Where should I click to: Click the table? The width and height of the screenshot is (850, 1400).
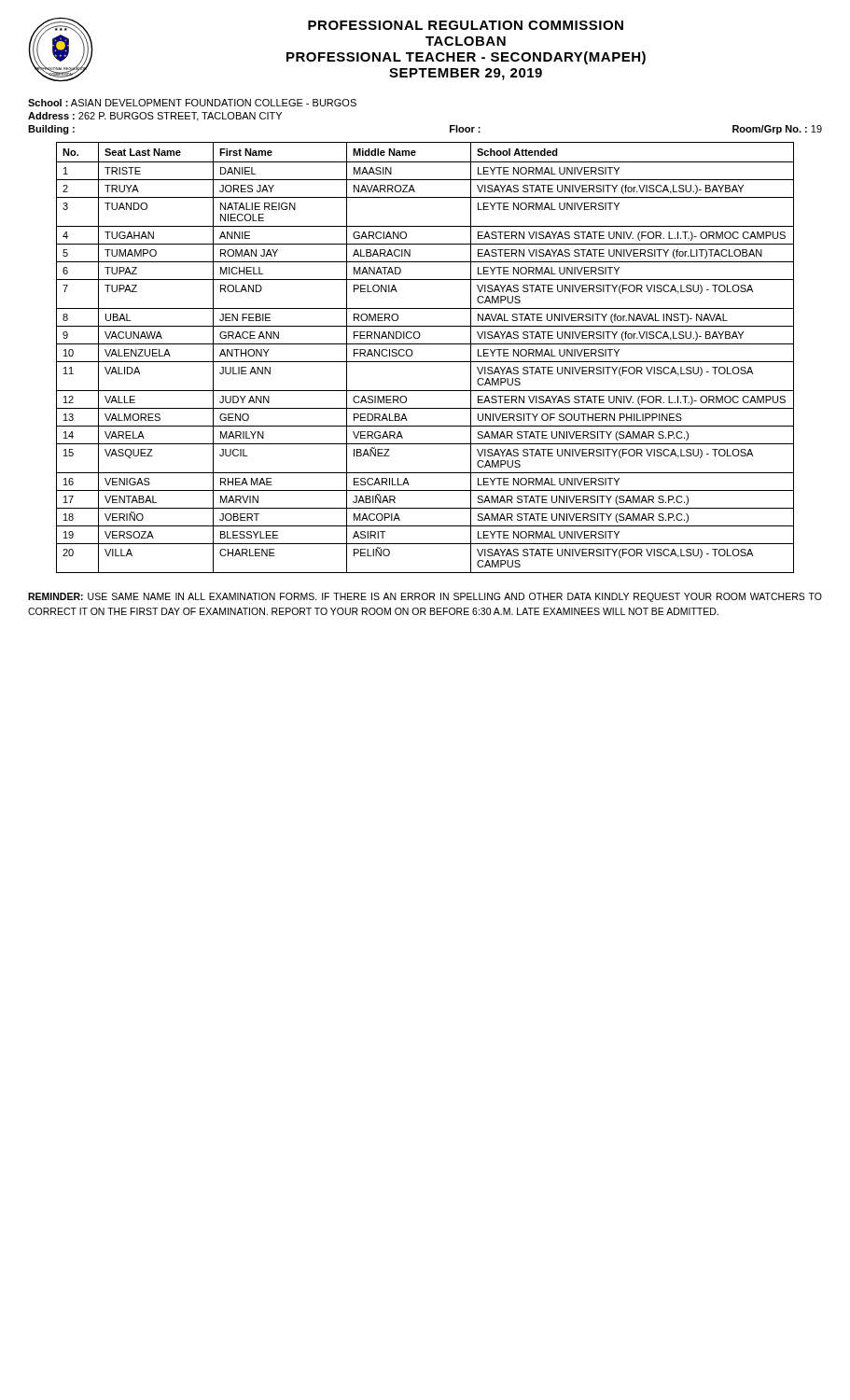pyautogui.click(x=425, y=357)
